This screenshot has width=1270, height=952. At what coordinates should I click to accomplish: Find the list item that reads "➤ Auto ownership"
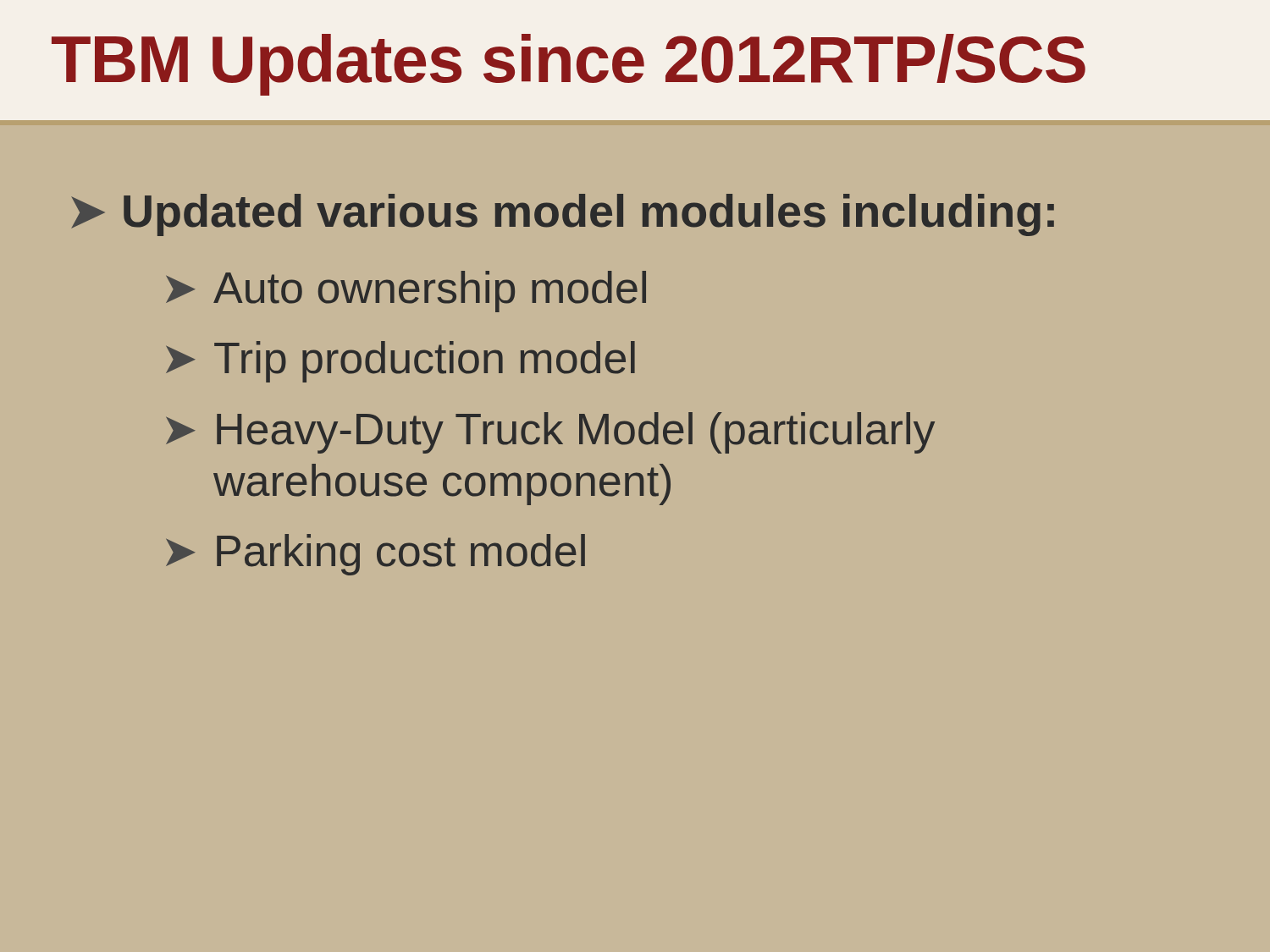click(x=406, y=292)
